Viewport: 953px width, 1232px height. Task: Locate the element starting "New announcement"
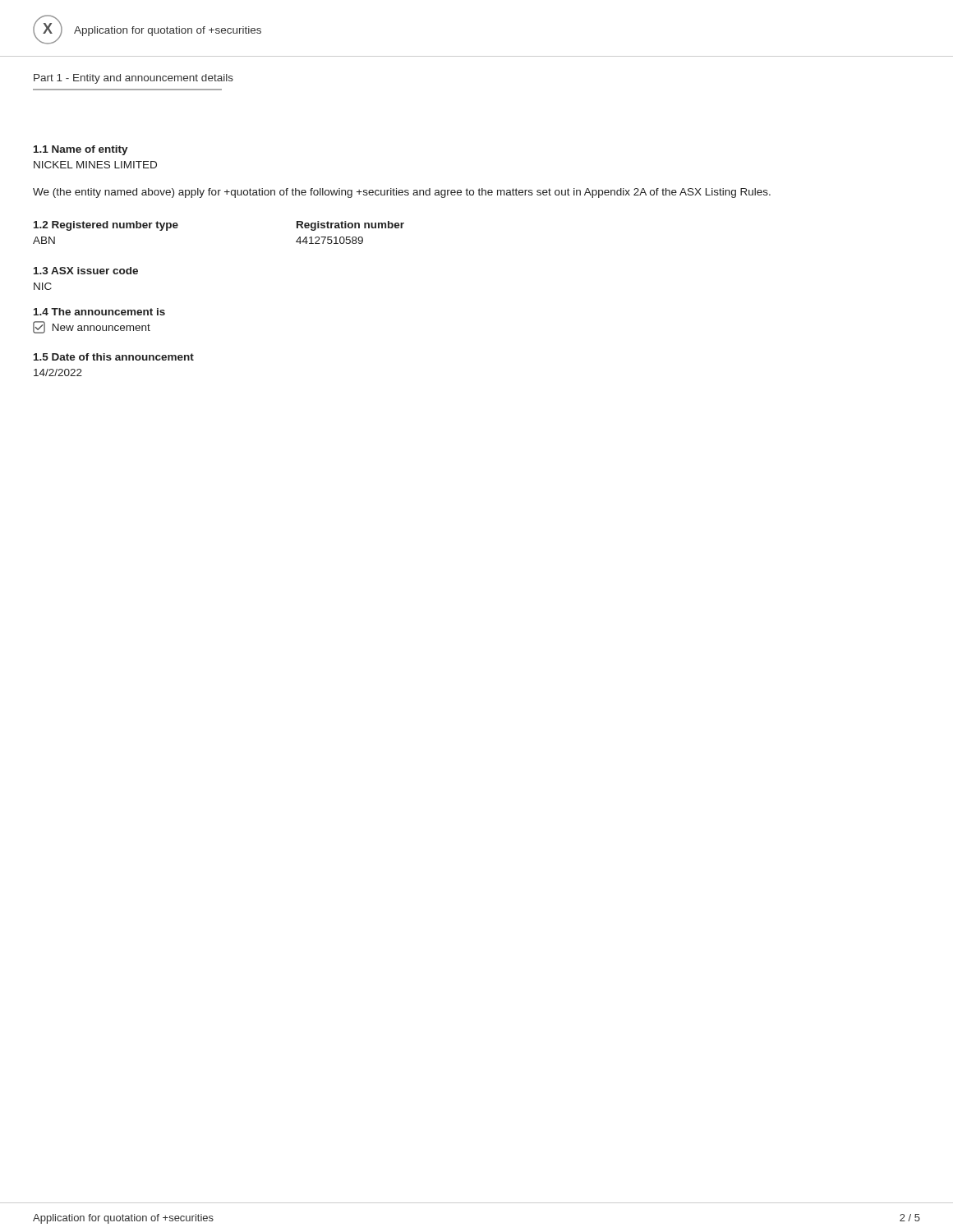tap(92, 327)
